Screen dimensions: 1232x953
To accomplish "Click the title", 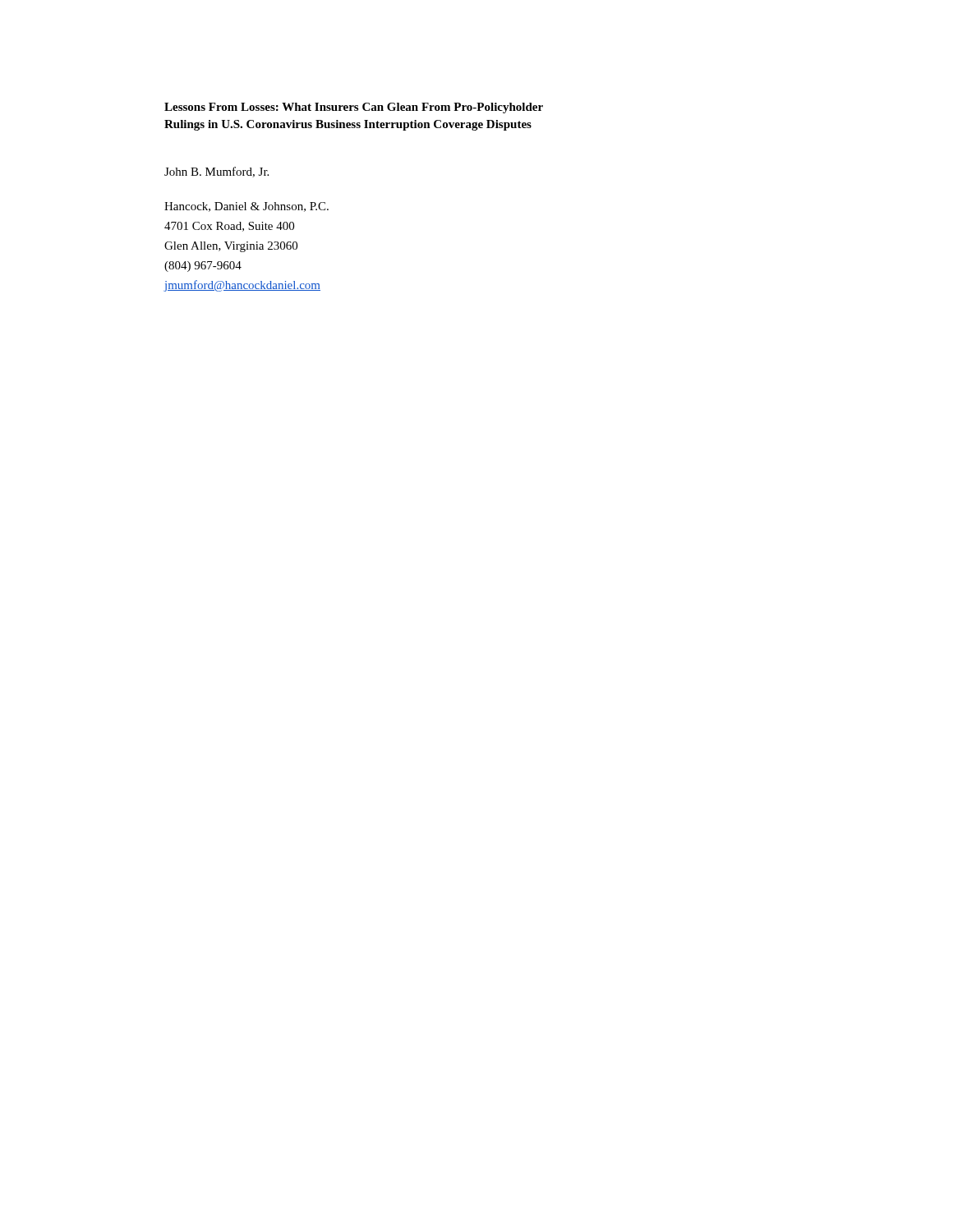I will coord(354,115).
